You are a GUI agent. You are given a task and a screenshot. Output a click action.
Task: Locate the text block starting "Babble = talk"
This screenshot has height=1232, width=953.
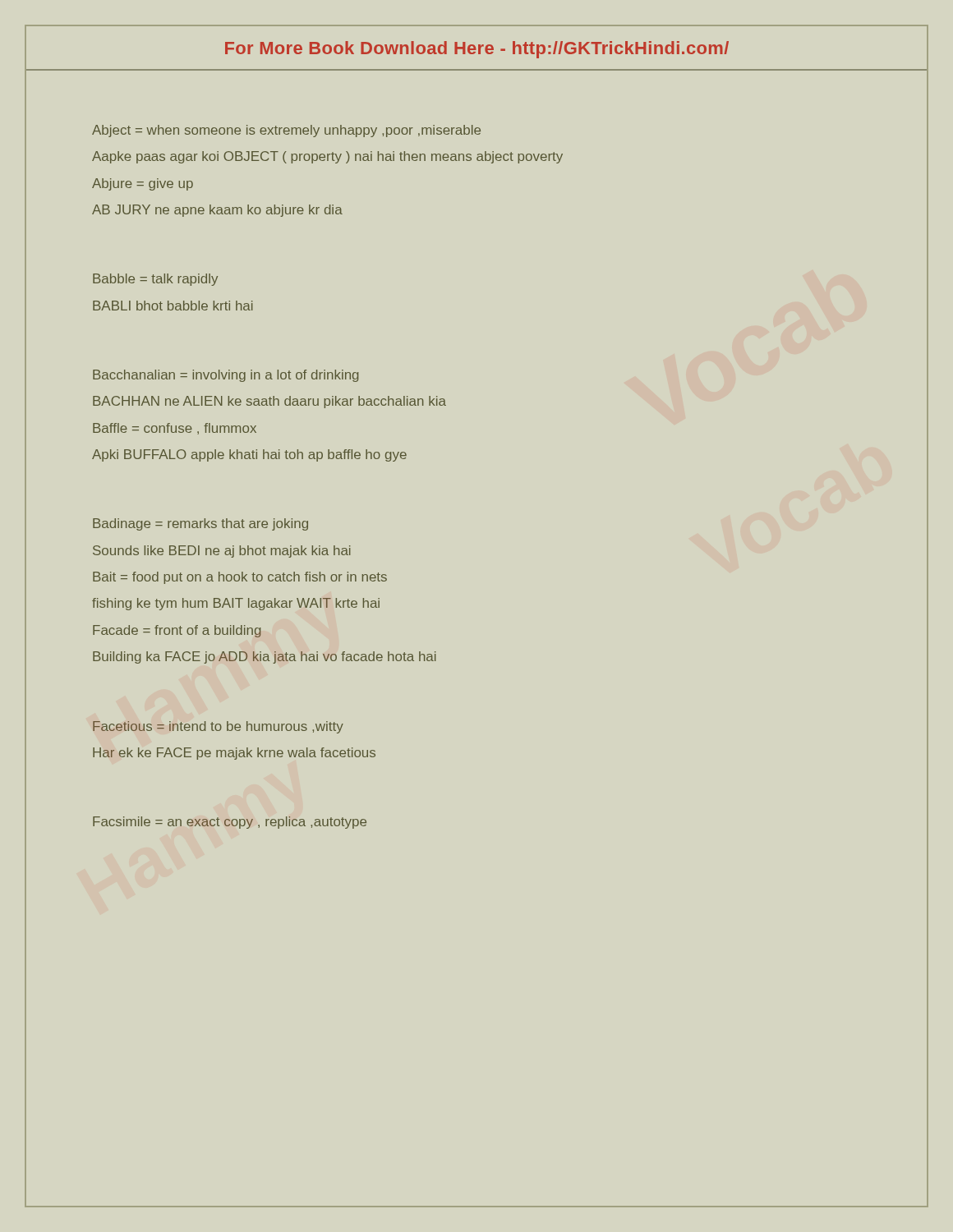[x=155, y=279]
